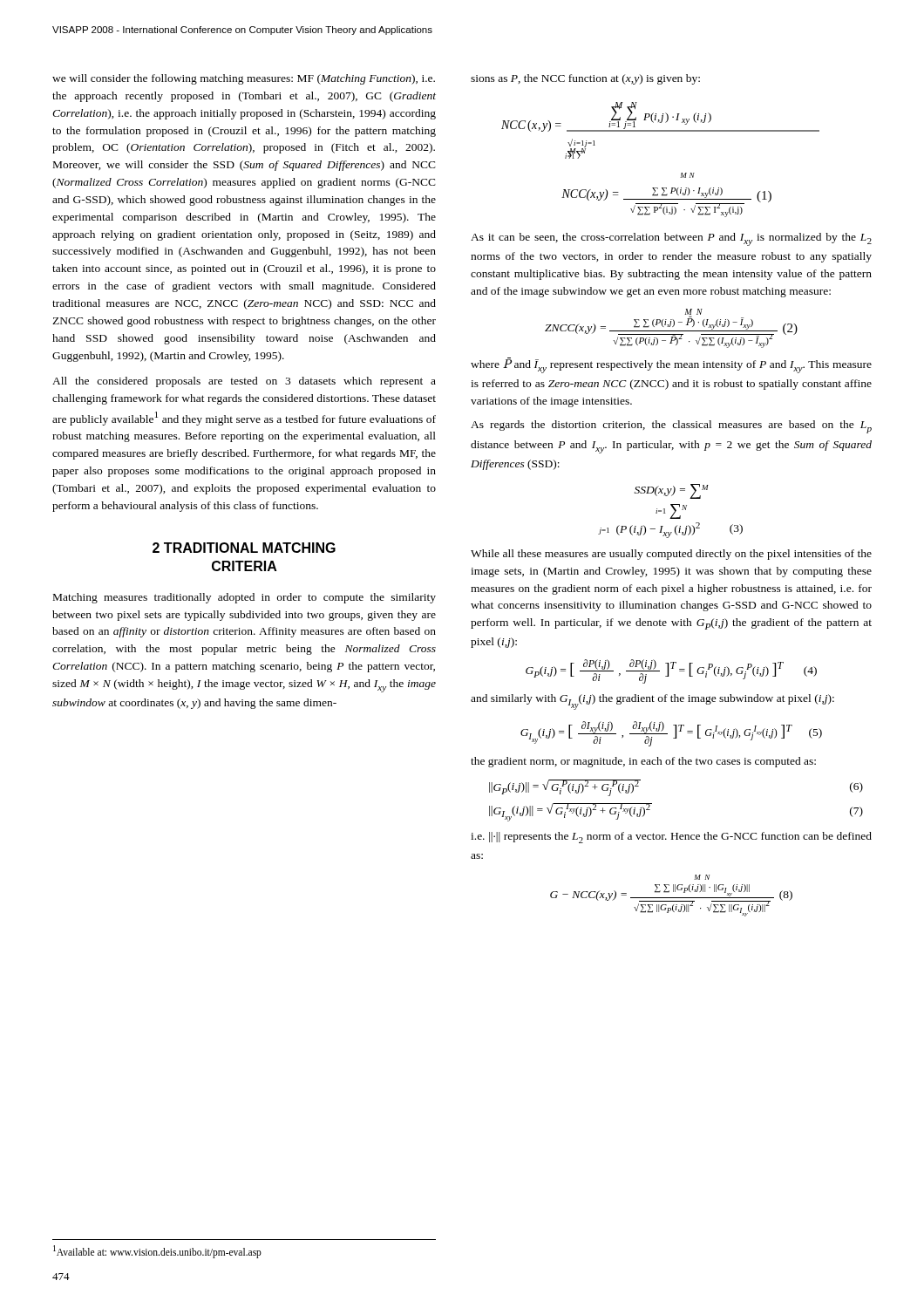Image resolution: width=924 pixels, height=1308 pixels.
Task: Click on the element starting "While all these measures are"
Action: click(x=671, y=597)
